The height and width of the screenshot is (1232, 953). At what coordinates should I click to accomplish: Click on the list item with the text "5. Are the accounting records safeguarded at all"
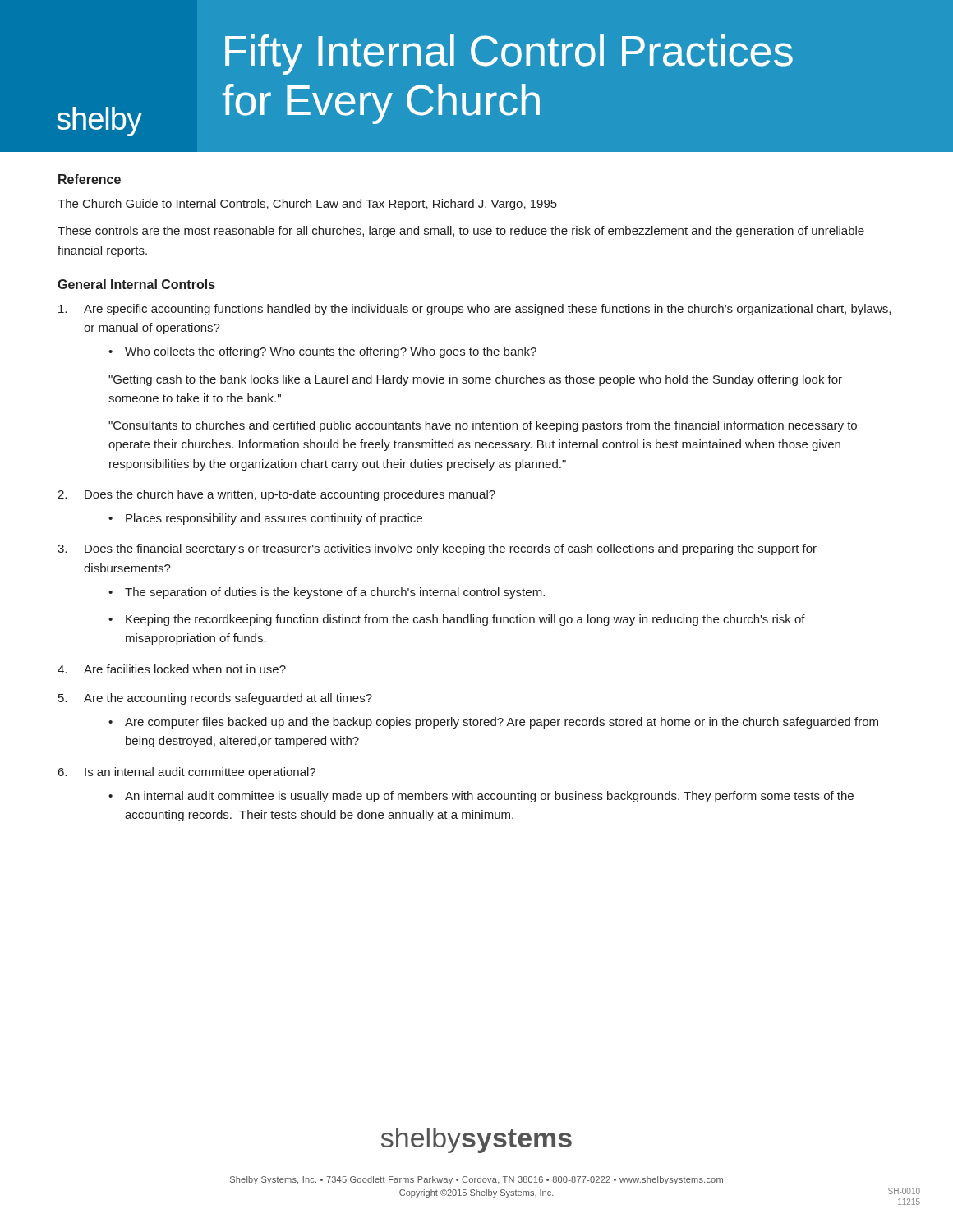(215, 698)
